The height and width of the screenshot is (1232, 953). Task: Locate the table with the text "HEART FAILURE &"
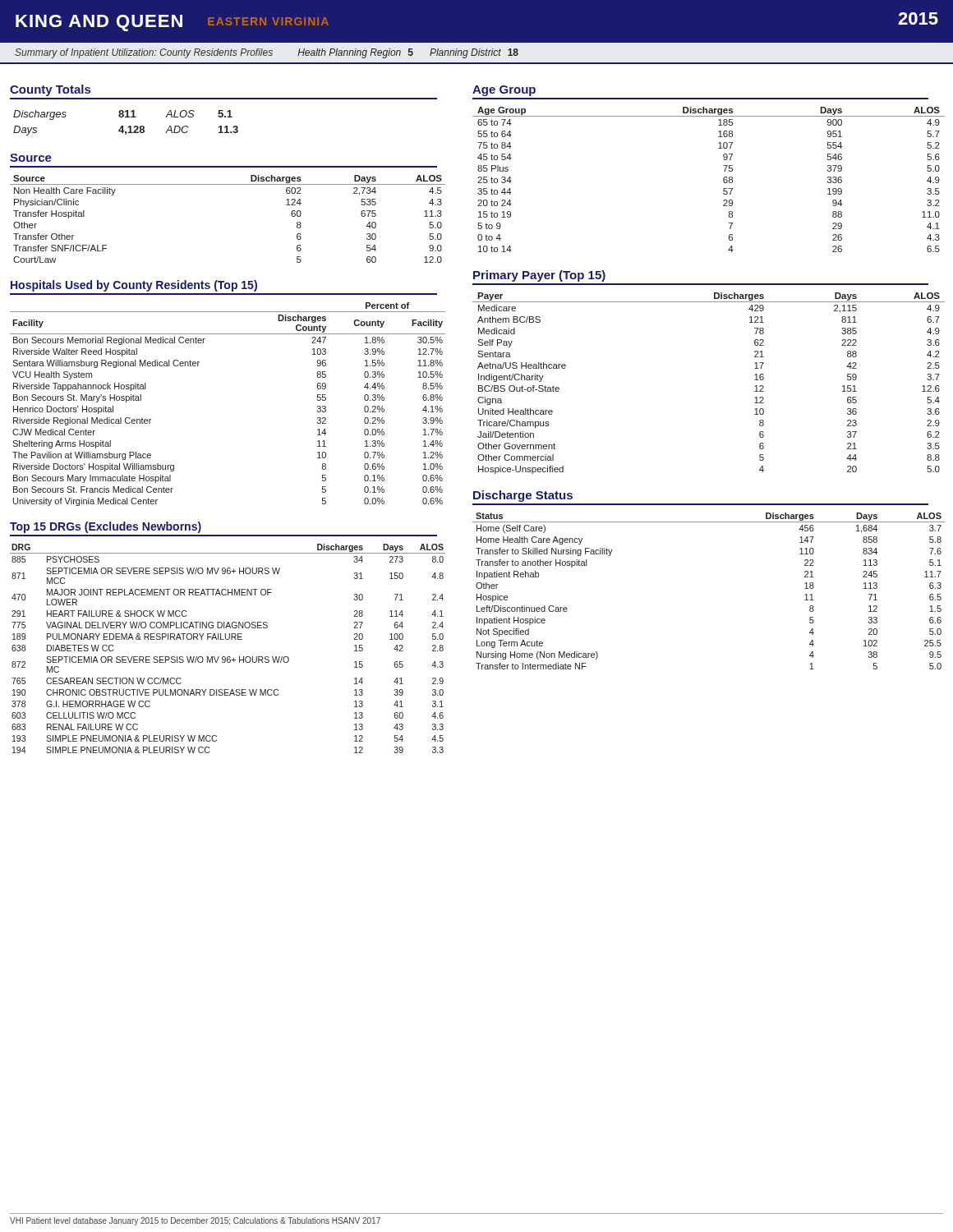point(228,648)
